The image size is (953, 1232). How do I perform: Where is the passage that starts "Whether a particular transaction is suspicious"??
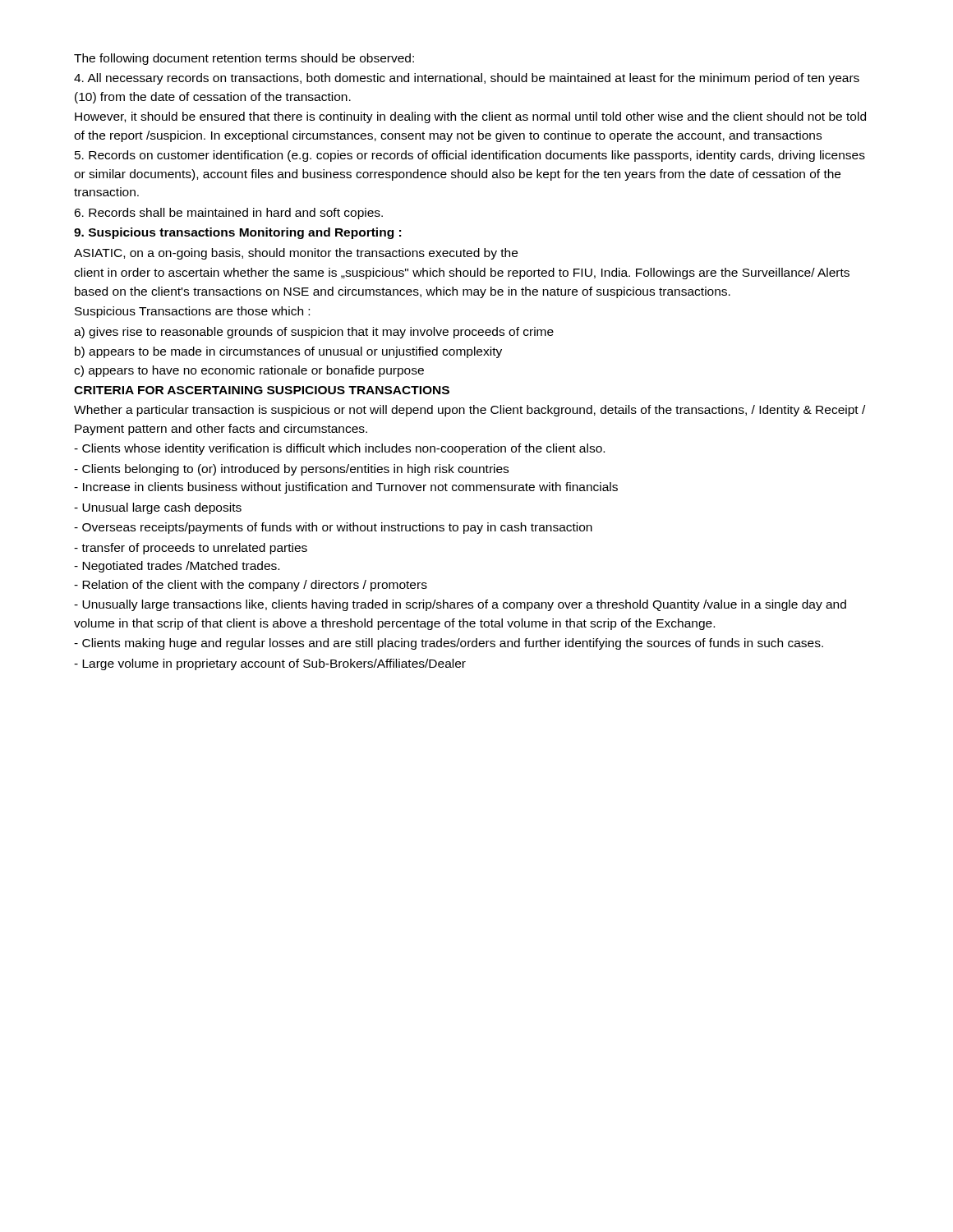pyautogui.click(x=470, y=419)
